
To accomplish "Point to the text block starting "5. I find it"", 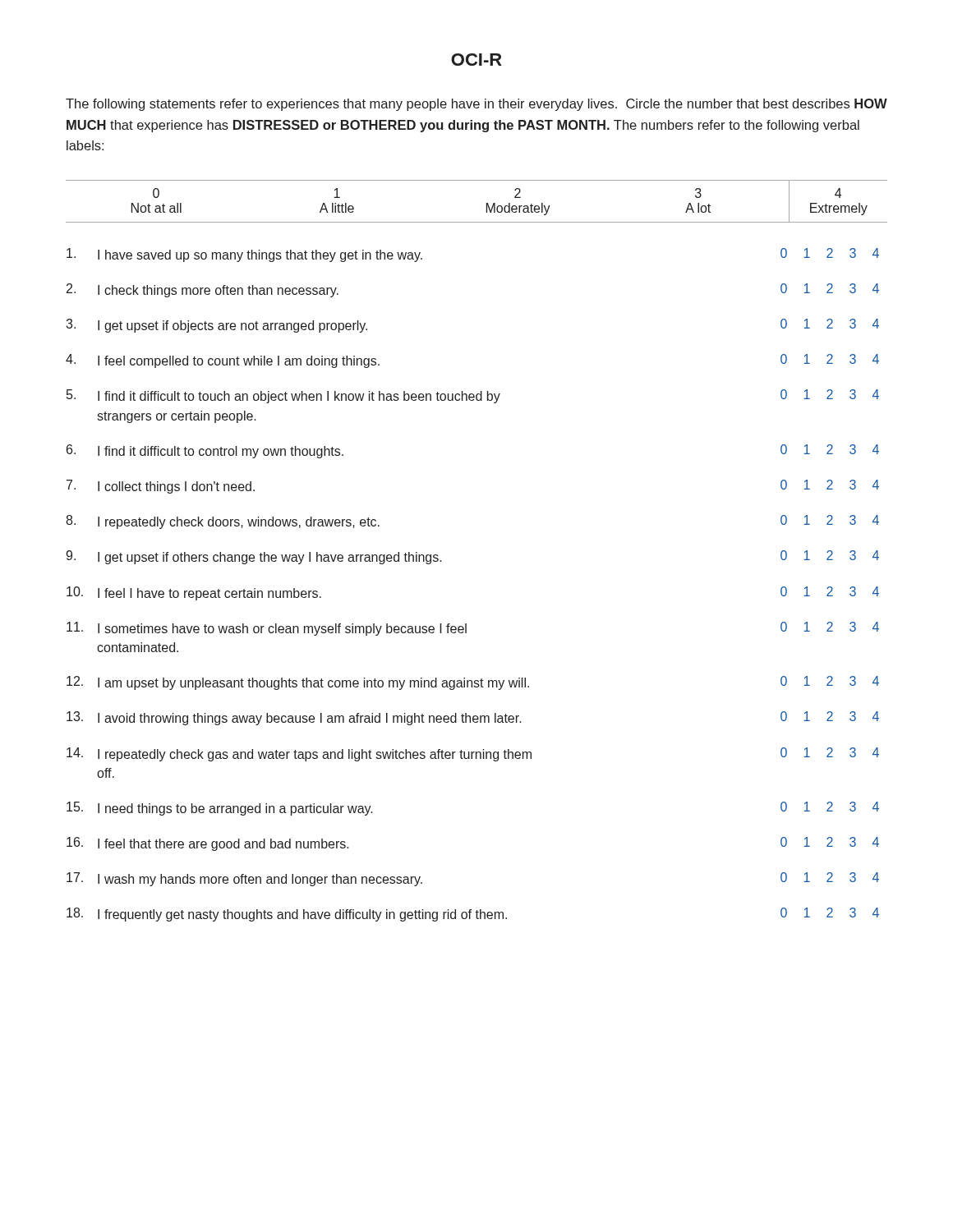I will coord(476,406).
